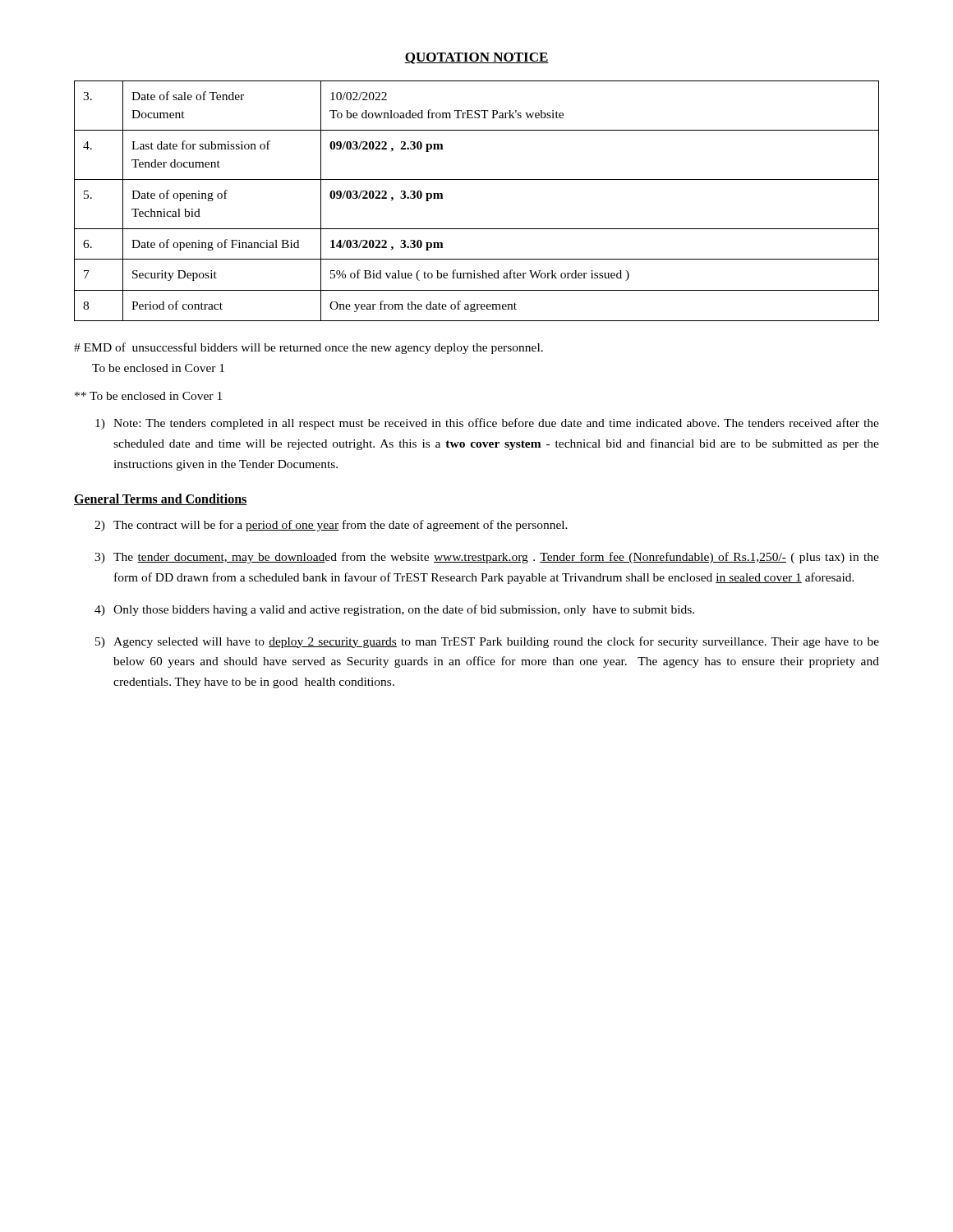The width and height of the screenshot is (953, 1232).
Task: Click on the region starting "4) Only those bidders"
Action: pos(476,610)
